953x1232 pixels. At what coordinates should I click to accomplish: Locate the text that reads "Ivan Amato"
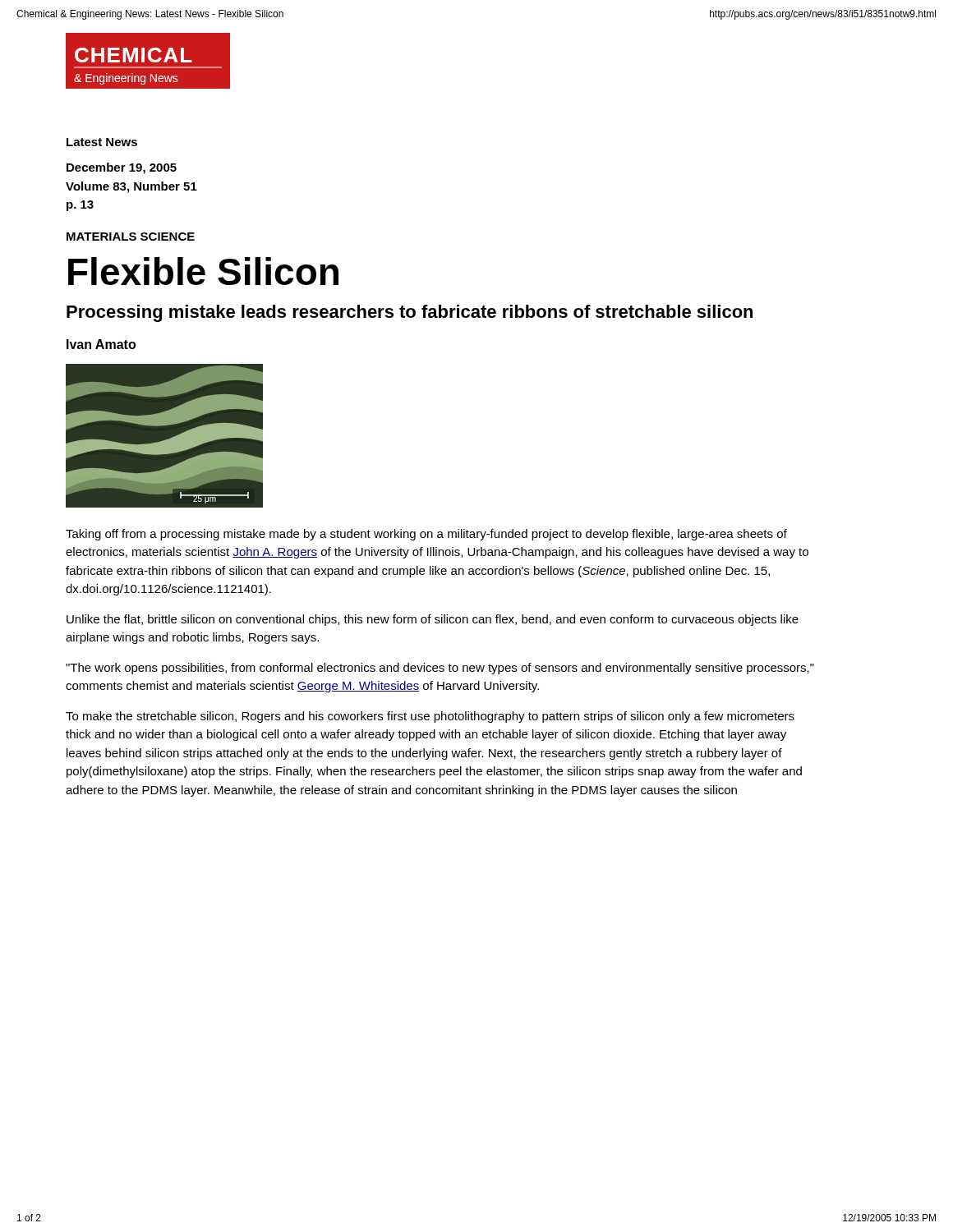pos(101,344)
